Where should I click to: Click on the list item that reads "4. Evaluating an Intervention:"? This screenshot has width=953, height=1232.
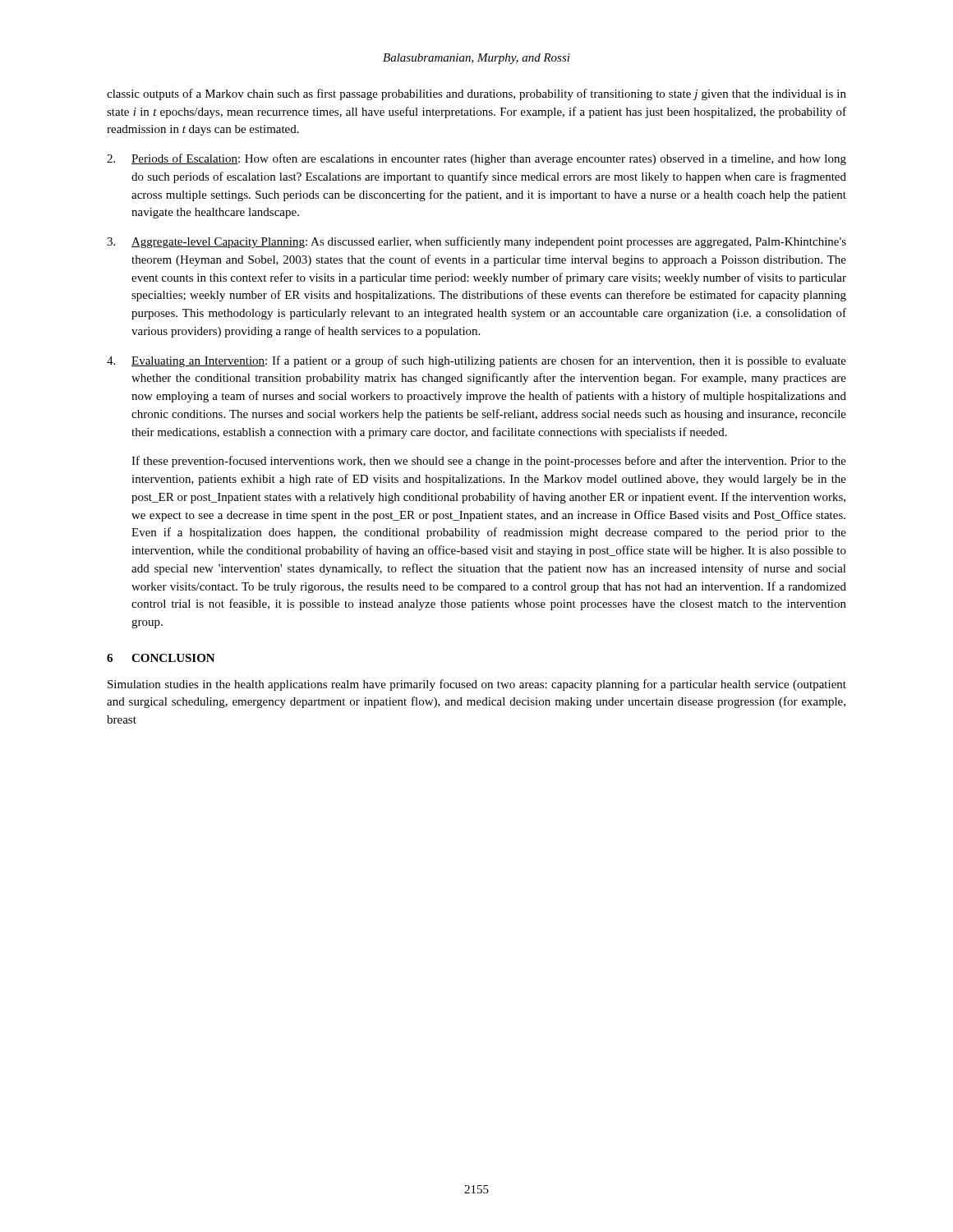pos(476,397)
